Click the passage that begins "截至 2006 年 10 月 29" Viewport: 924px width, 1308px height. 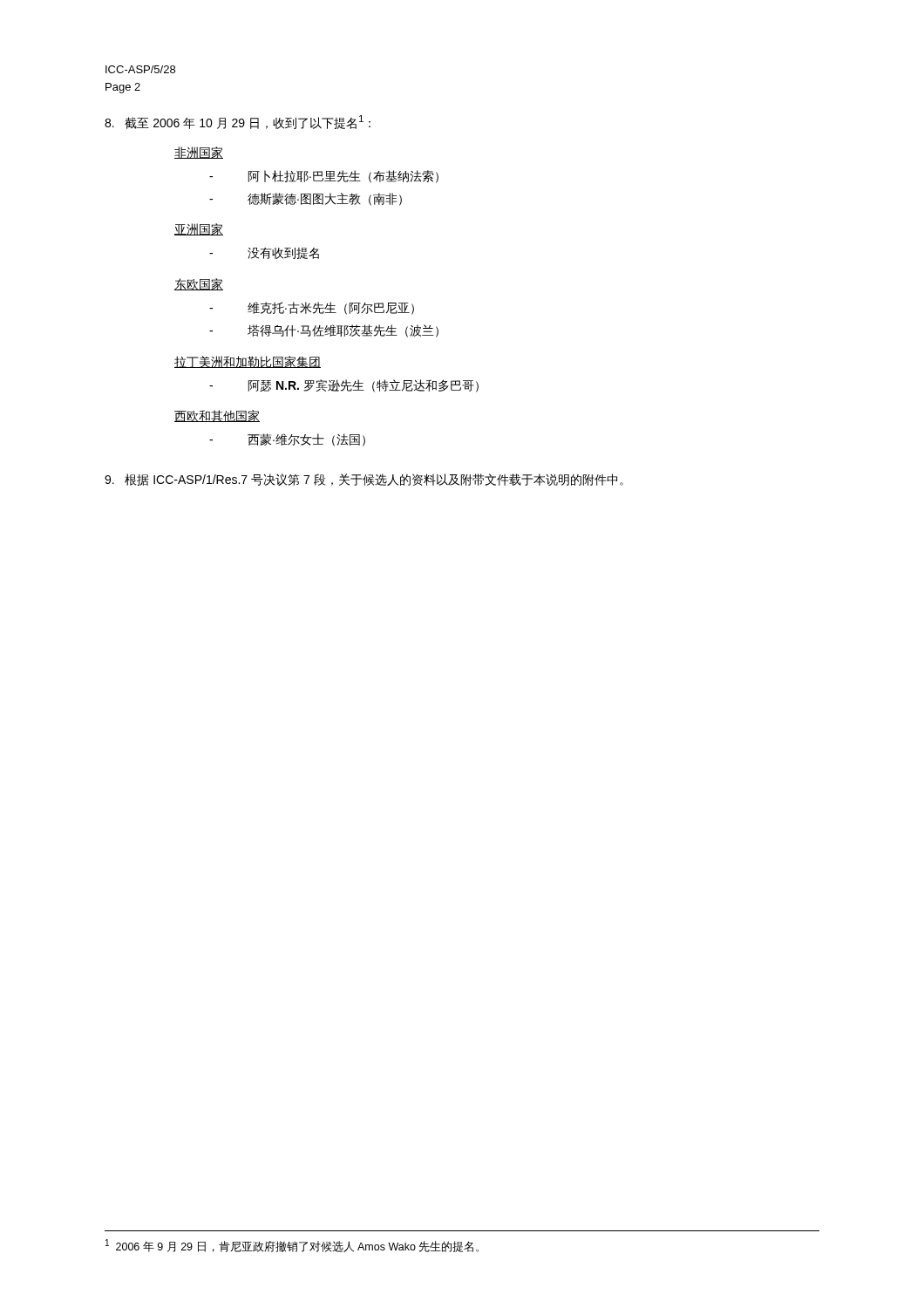[x=240, y=121]
